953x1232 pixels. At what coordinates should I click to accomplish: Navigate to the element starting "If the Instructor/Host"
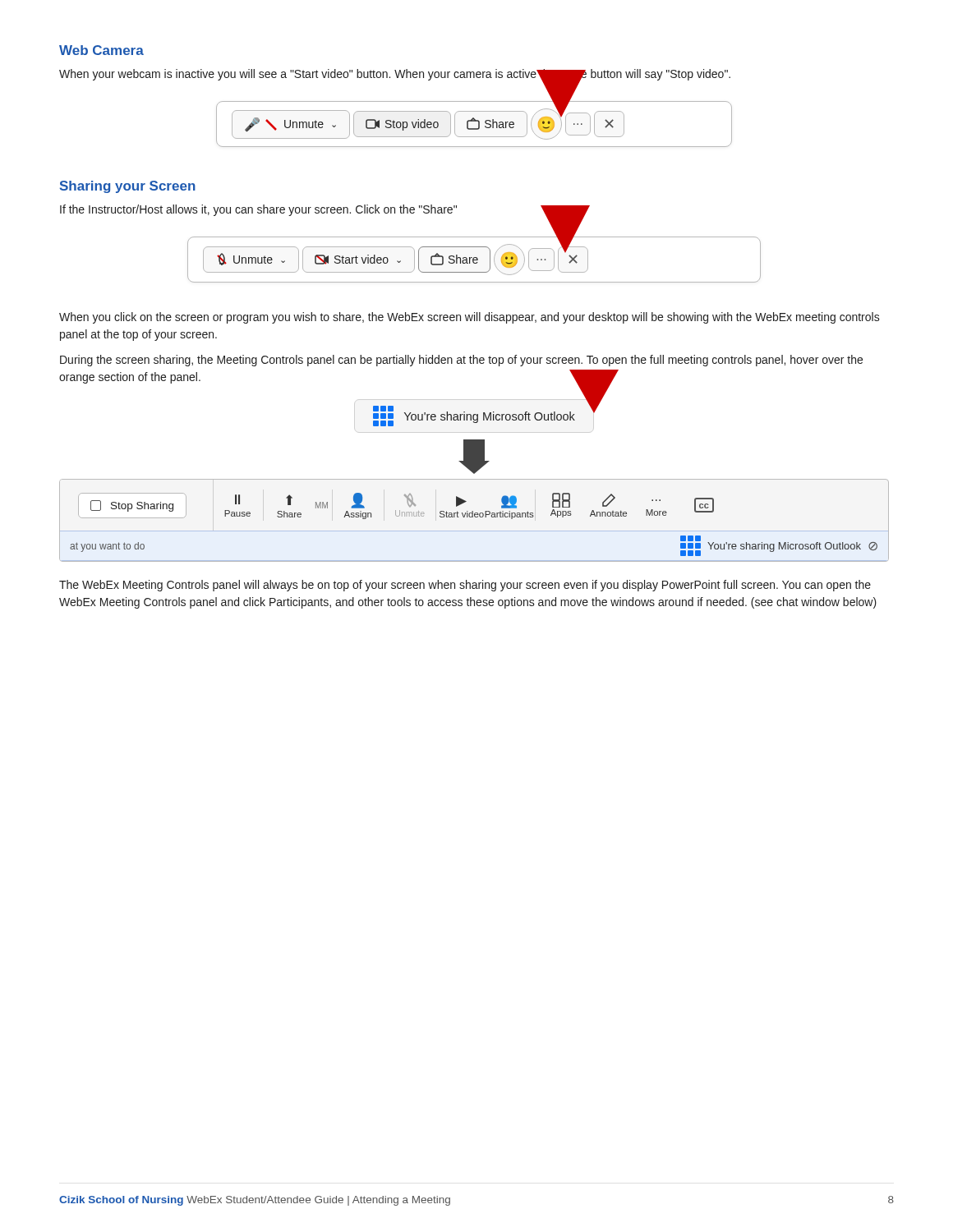(258, 209)
